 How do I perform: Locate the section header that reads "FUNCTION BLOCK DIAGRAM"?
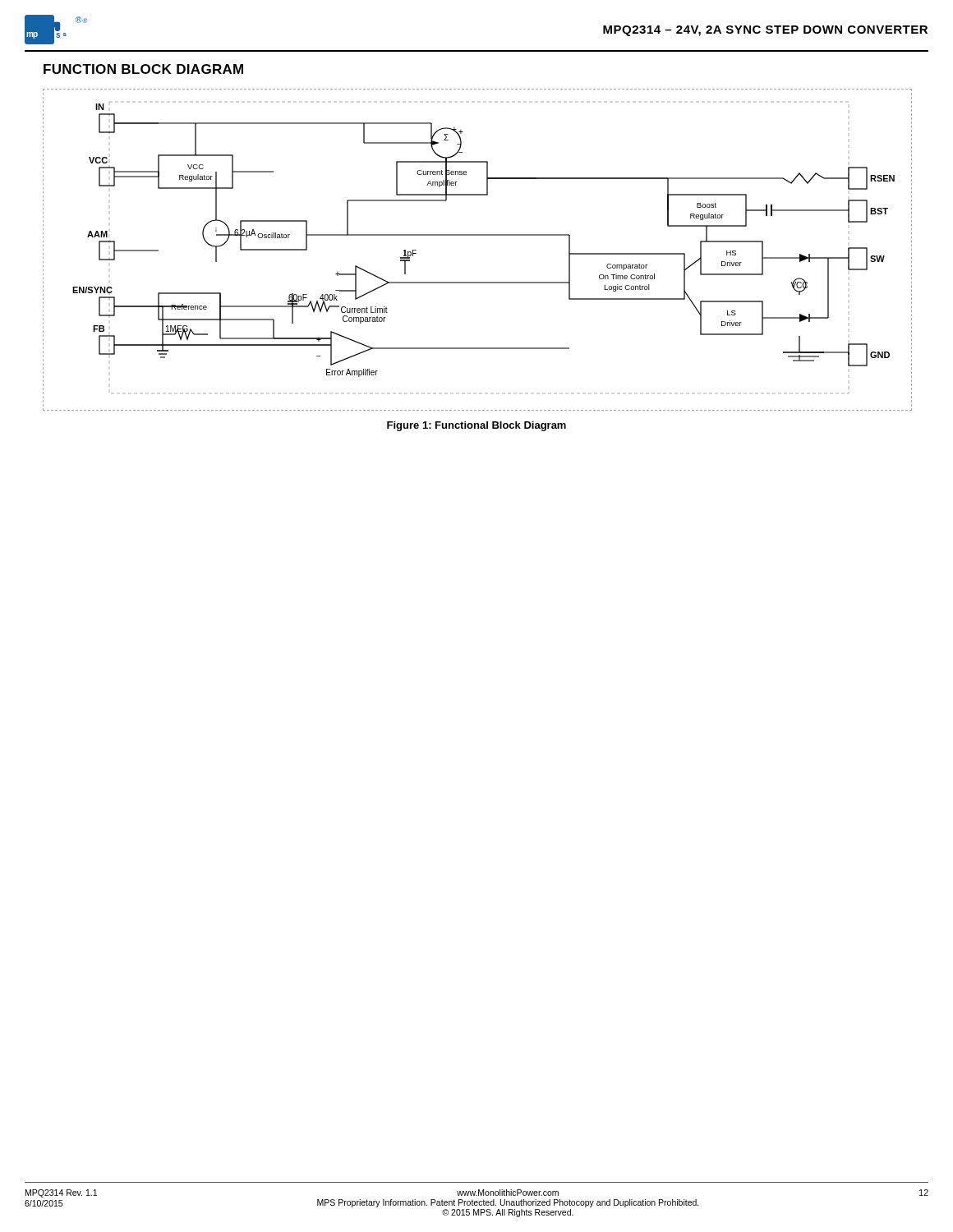pyautogui.click(x=144, y=69)
